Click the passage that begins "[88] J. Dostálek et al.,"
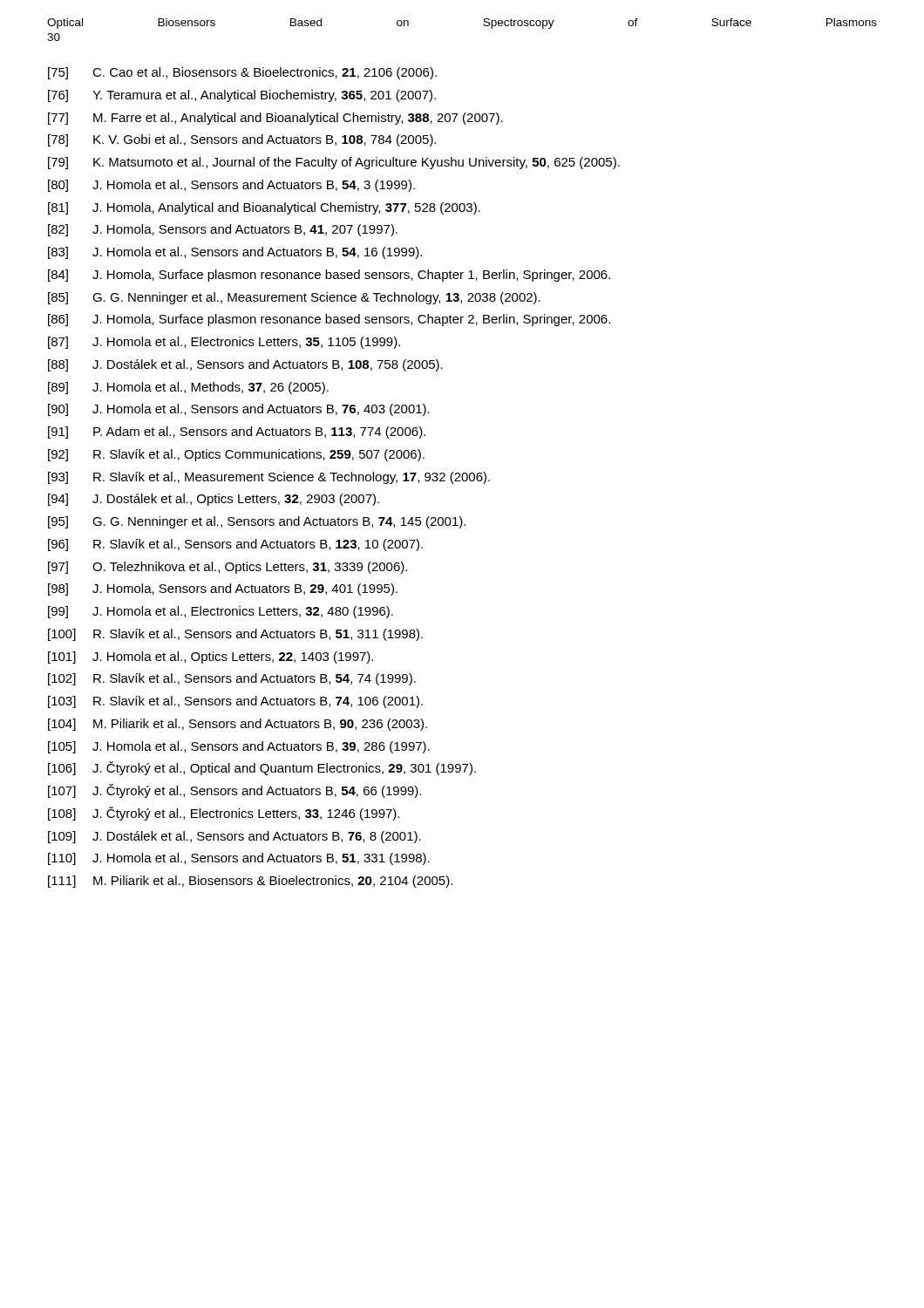 click(x=245, y=365)
